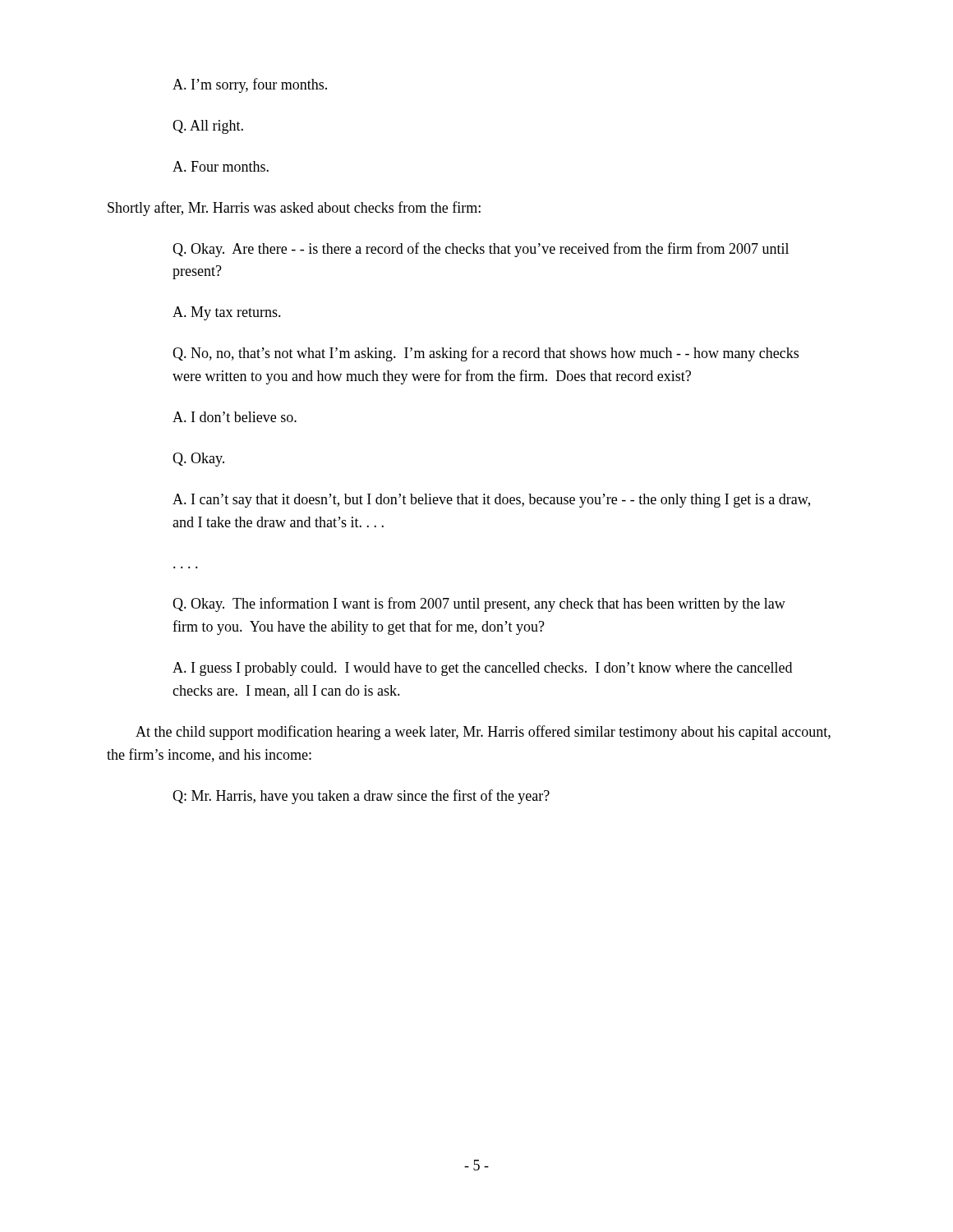Locate the block of text that opens with "A. I guess I probably"
Screen dimensions: 1232x953
pyautogui.click(x=482, y=679)
